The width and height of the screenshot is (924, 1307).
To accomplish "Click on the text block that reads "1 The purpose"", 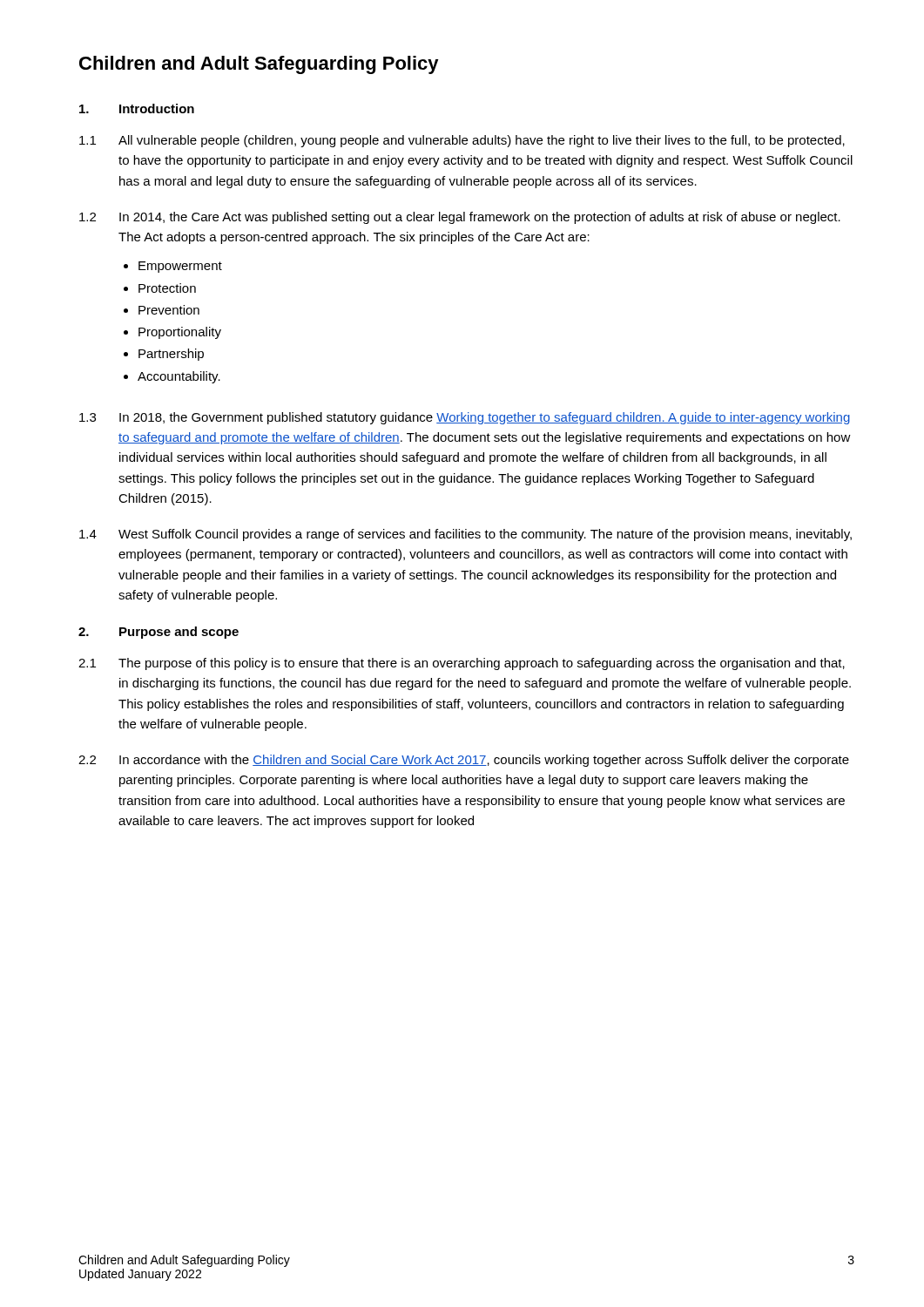I will pyautogui.click(x=466, y=693).
